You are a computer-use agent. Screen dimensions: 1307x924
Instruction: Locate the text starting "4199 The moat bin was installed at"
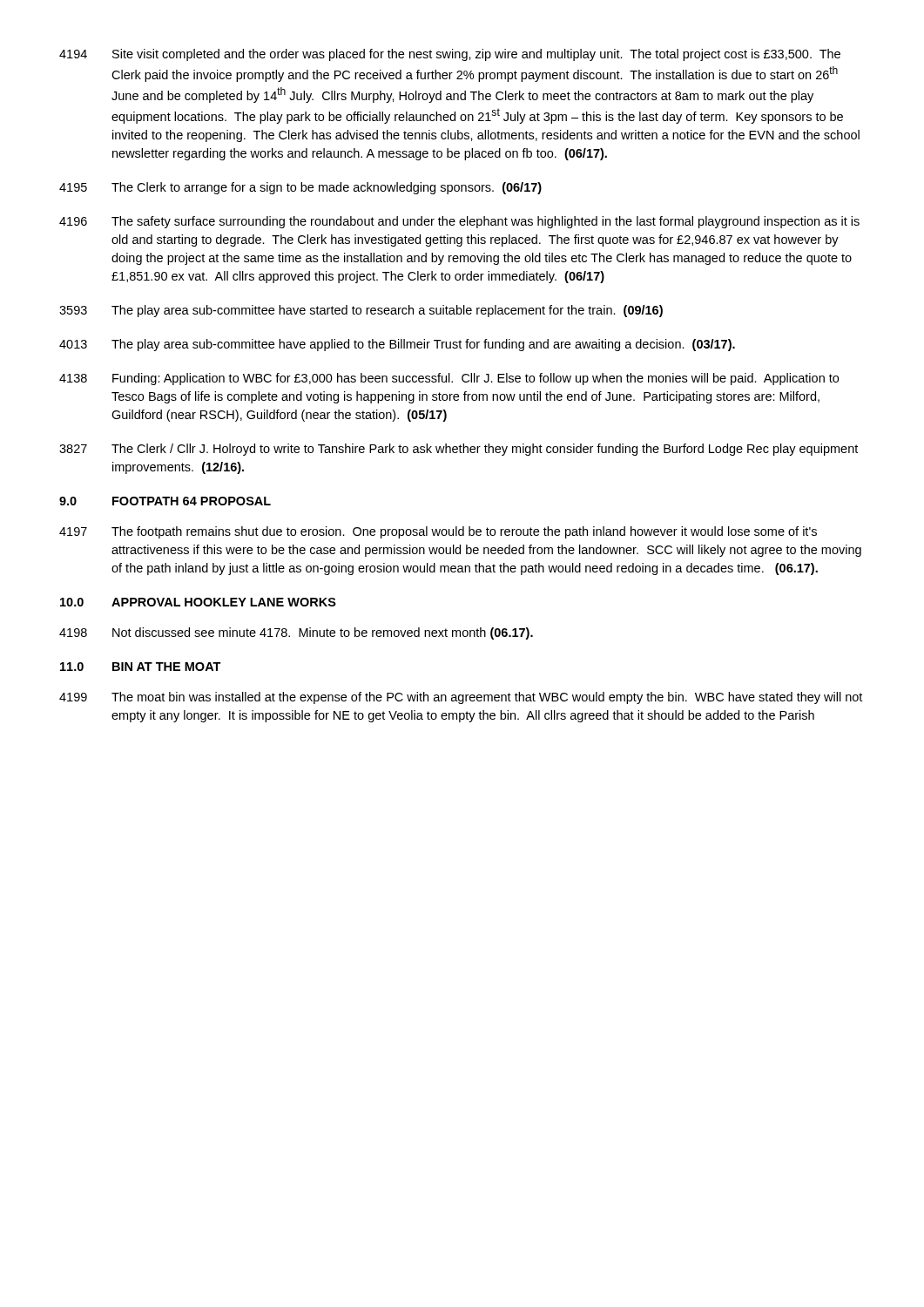point(462,707)
